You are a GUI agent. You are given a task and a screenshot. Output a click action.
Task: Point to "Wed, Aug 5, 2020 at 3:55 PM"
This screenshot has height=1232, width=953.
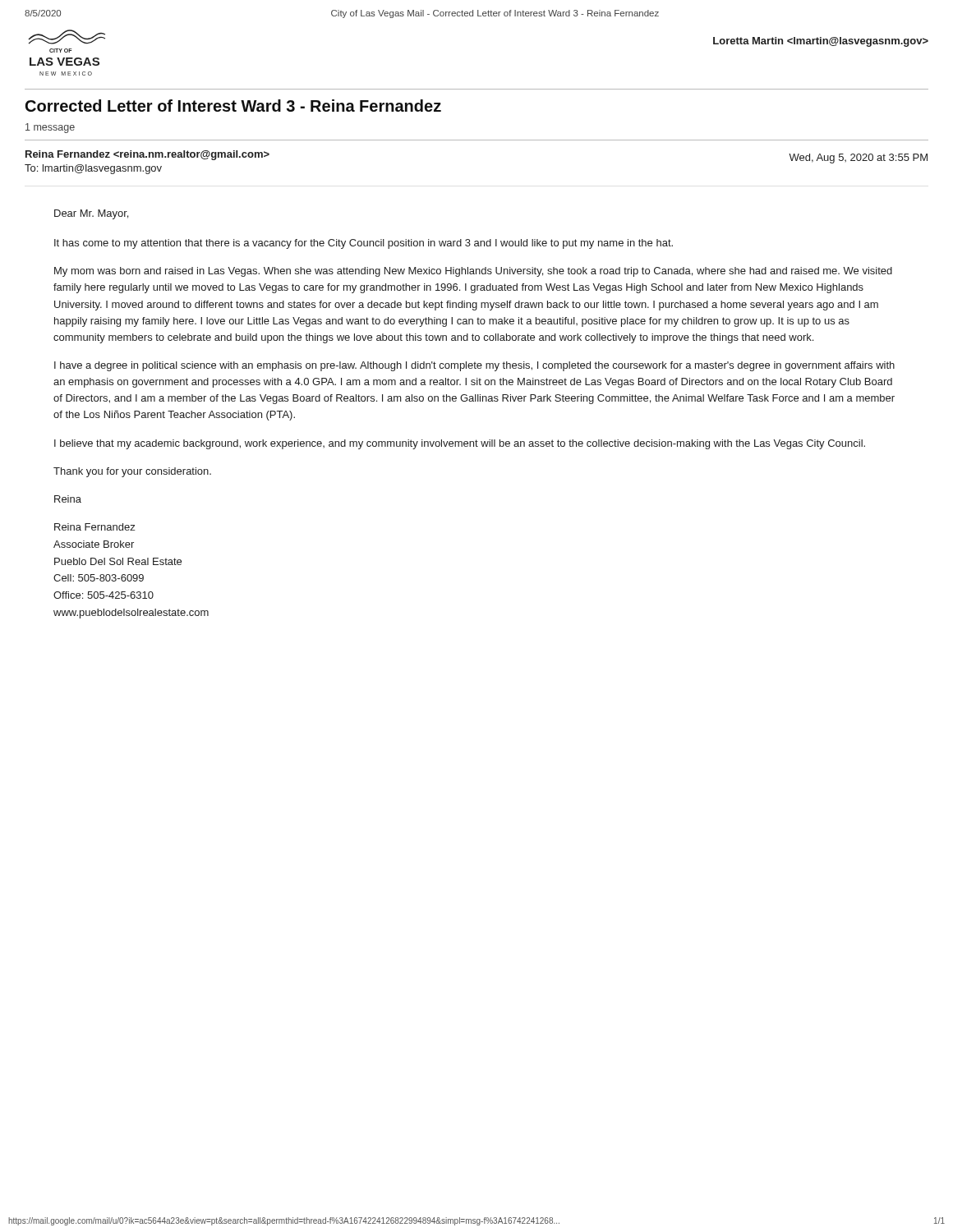click(859, 157)
